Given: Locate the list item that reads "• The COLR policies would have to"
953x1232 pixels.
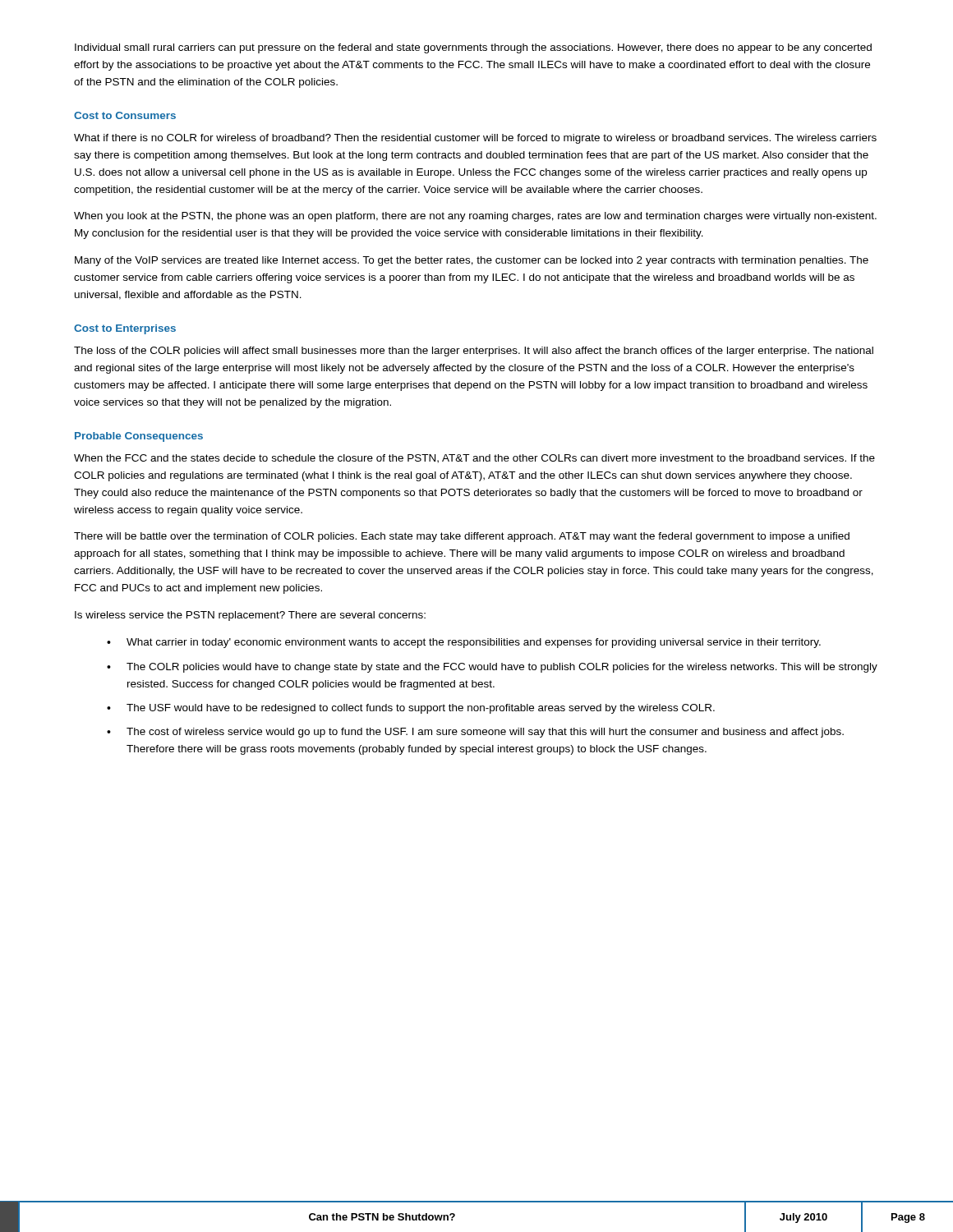Looking at the screenshot, I should click(x=493, y=676).
